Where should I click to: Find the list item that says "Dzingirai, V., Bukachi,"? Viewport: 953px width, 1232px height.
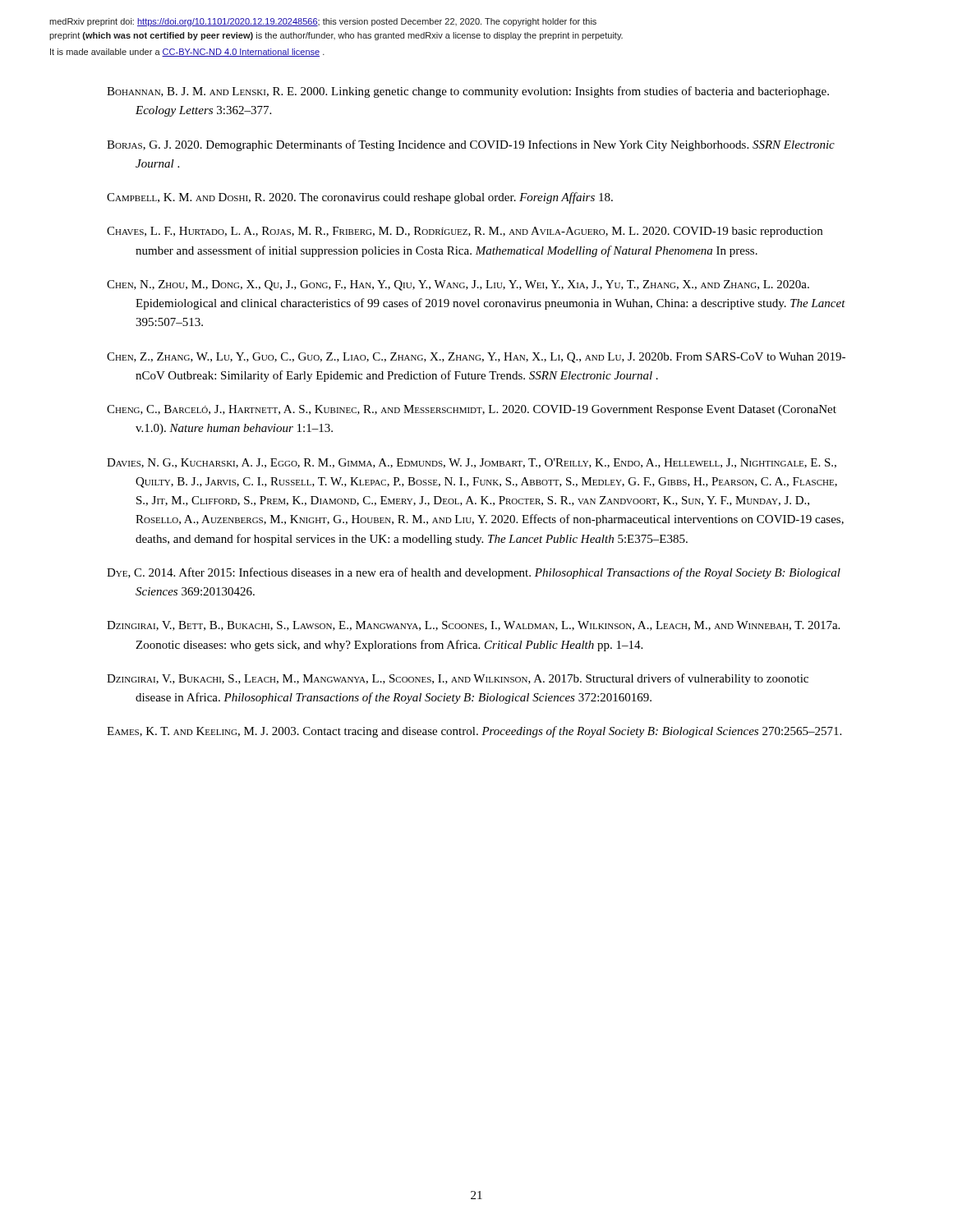point(458,688)
